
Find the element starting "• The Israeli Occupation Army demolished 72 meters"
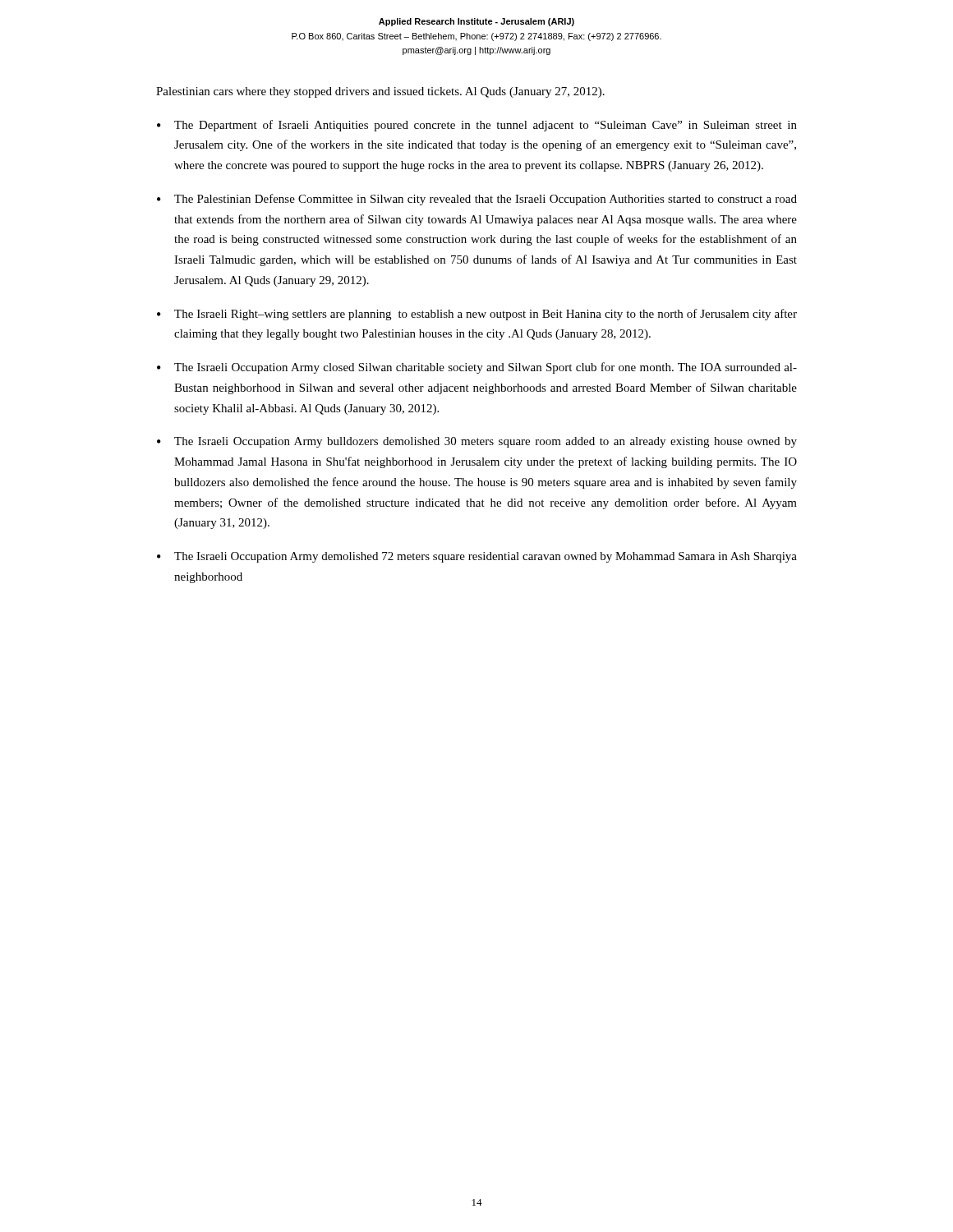coord(476,567)
